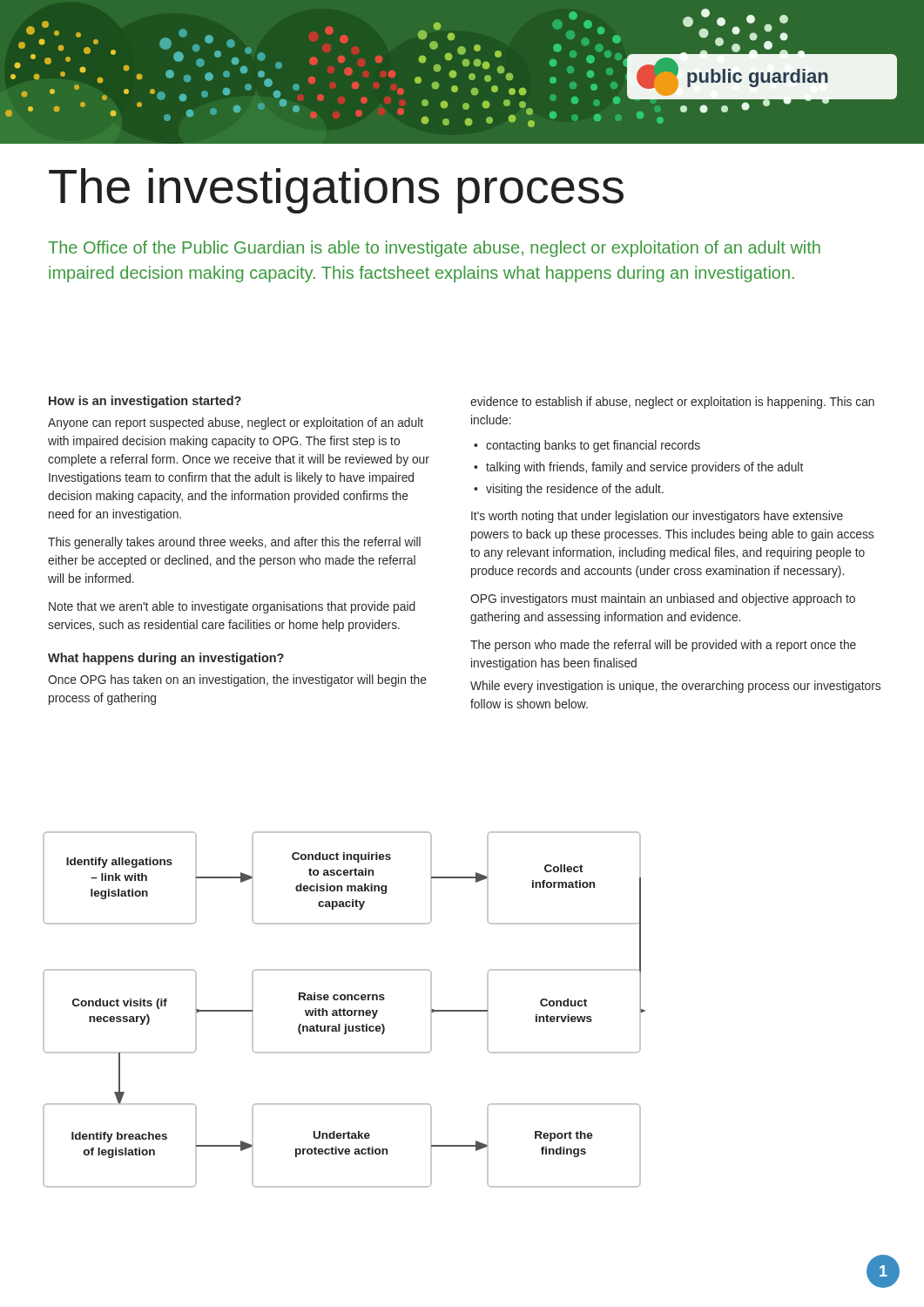
Task: Click the passage that begins "This generally takes around three weeks, and"
Action: tap(235, 561)
